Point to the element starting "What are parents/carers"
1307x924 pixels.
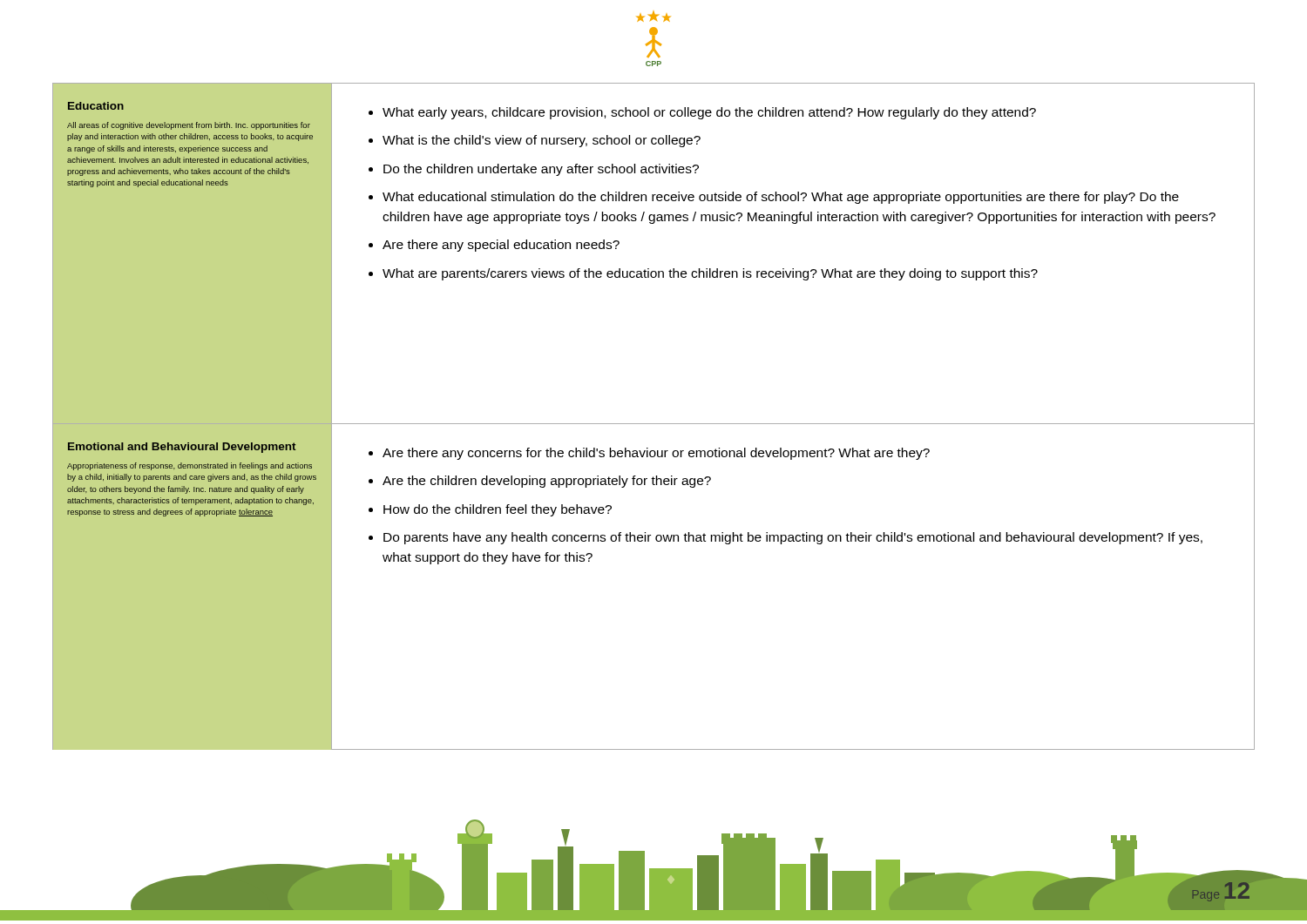coord(710,273)
